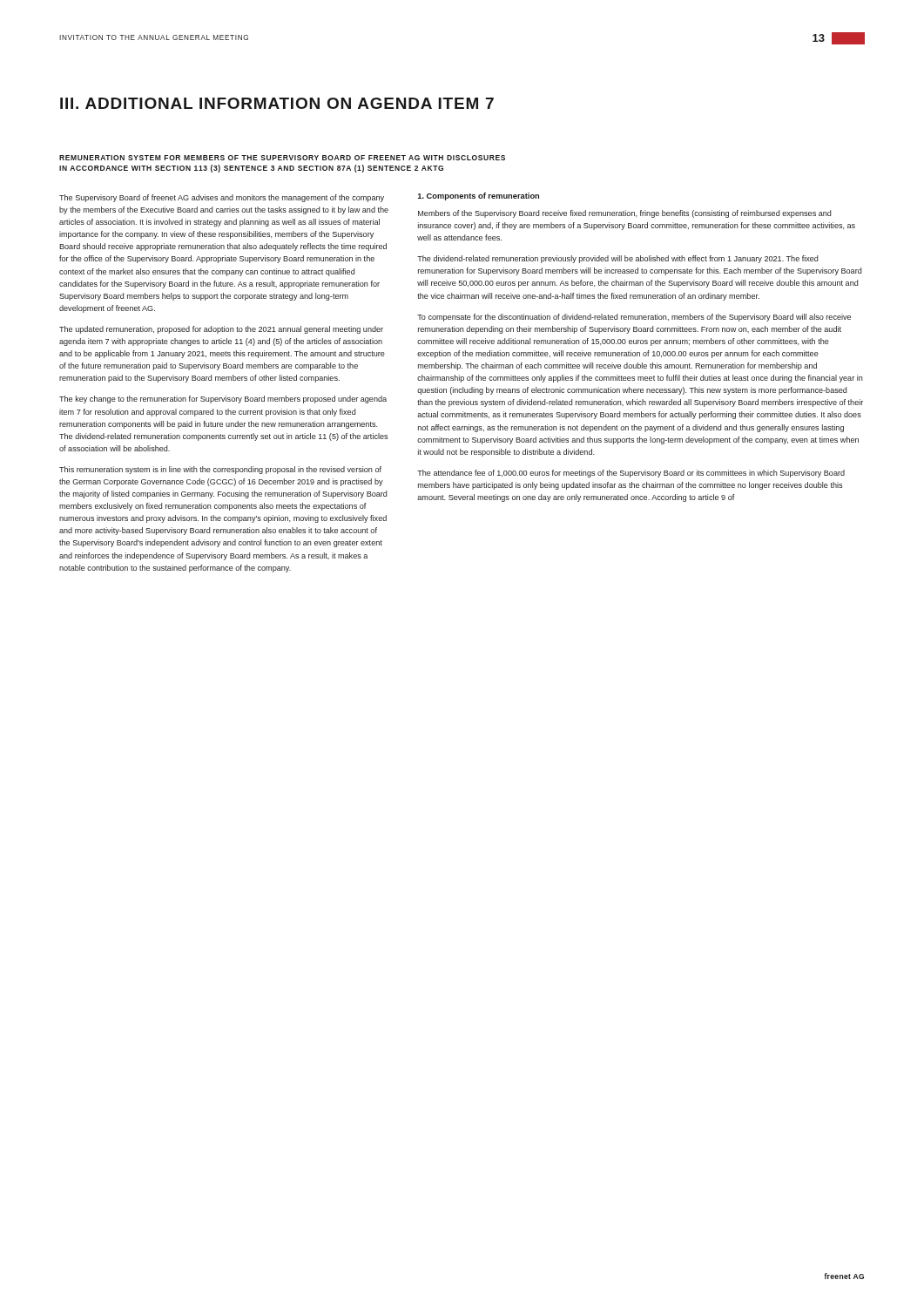Select the block starting "The updated remuneration, proposed for"

[x=224, y=354]
